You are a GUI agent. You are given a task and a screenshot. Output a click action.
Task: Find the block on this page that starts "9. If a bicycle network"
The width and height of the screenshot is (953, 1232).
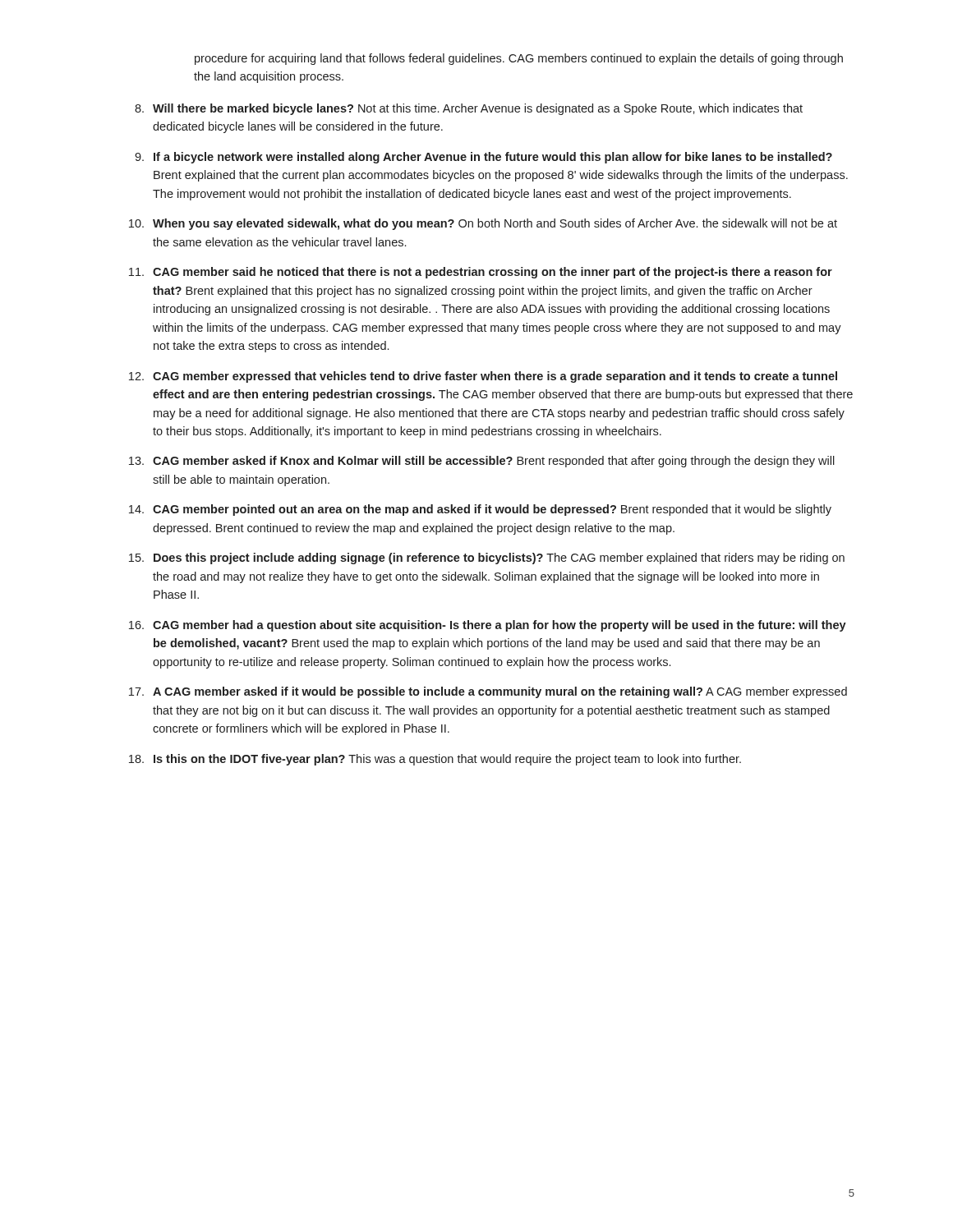click(485, 175)
